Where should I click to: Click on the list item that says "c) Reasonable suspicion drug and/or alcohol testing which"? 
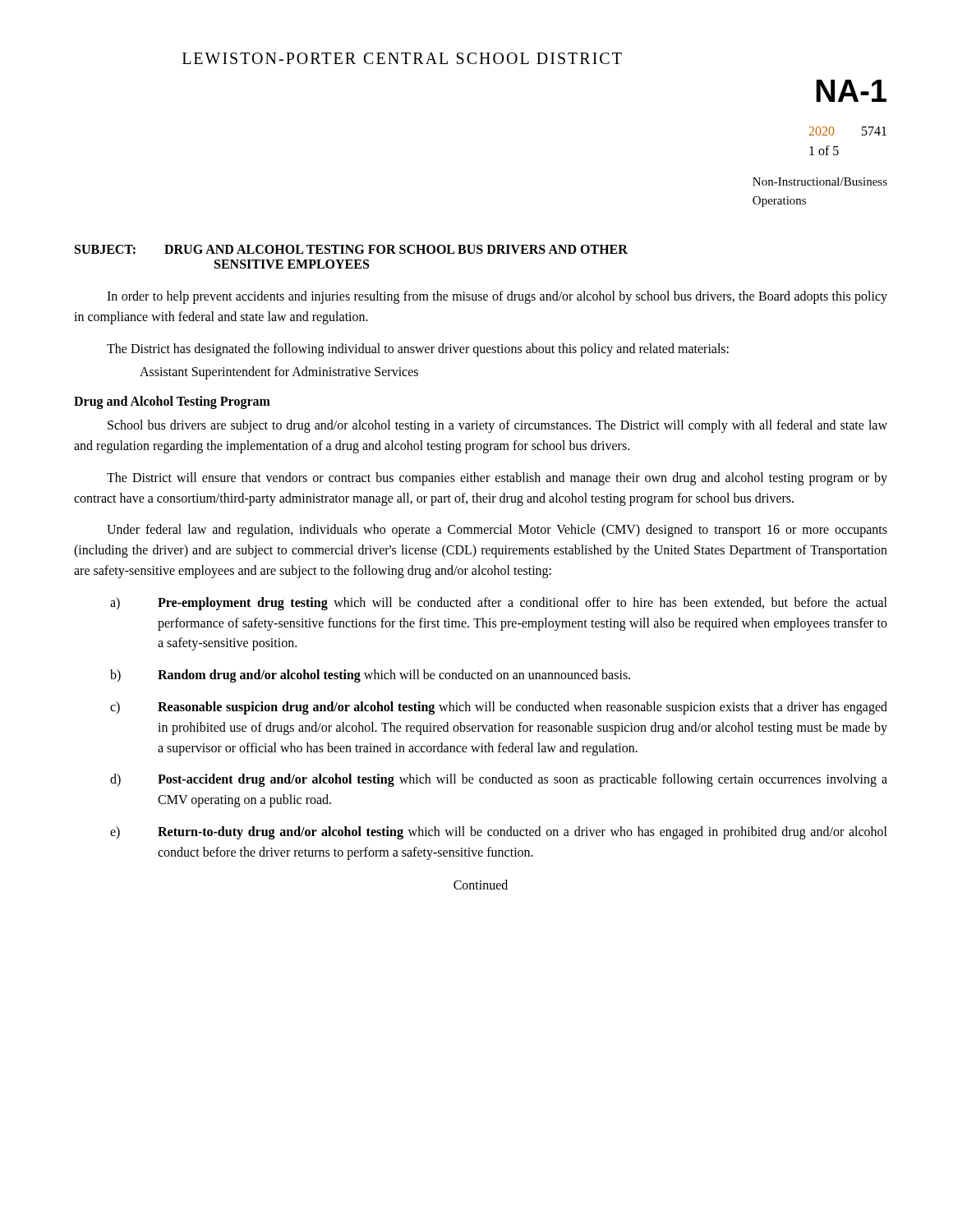pos(481,728)
